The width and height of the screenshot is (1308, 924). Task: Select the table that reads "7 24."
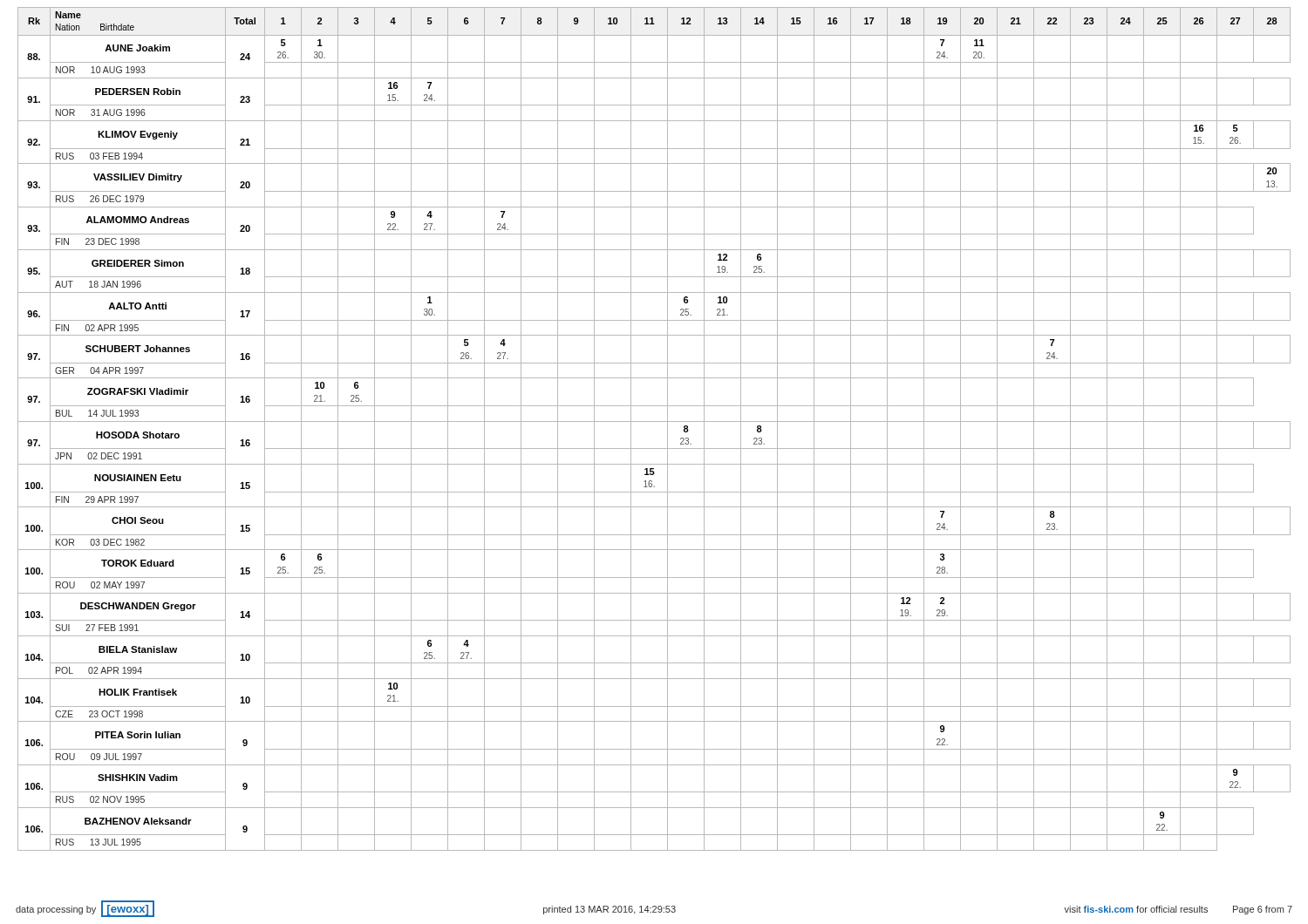[x=654, y=429]
